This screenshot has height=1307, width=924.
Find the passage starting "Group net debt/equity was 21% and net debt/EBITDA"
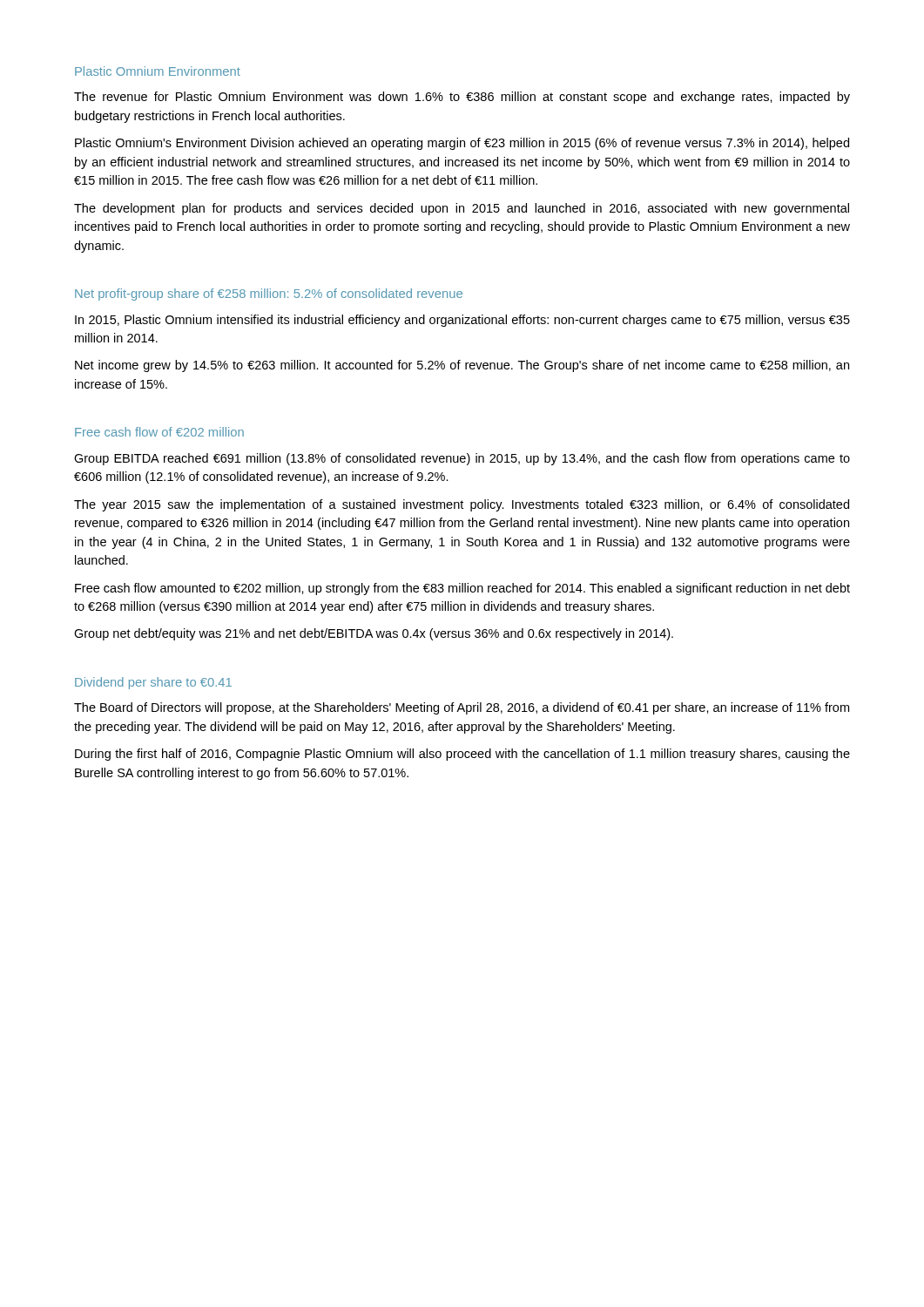[x=374, y=634]
